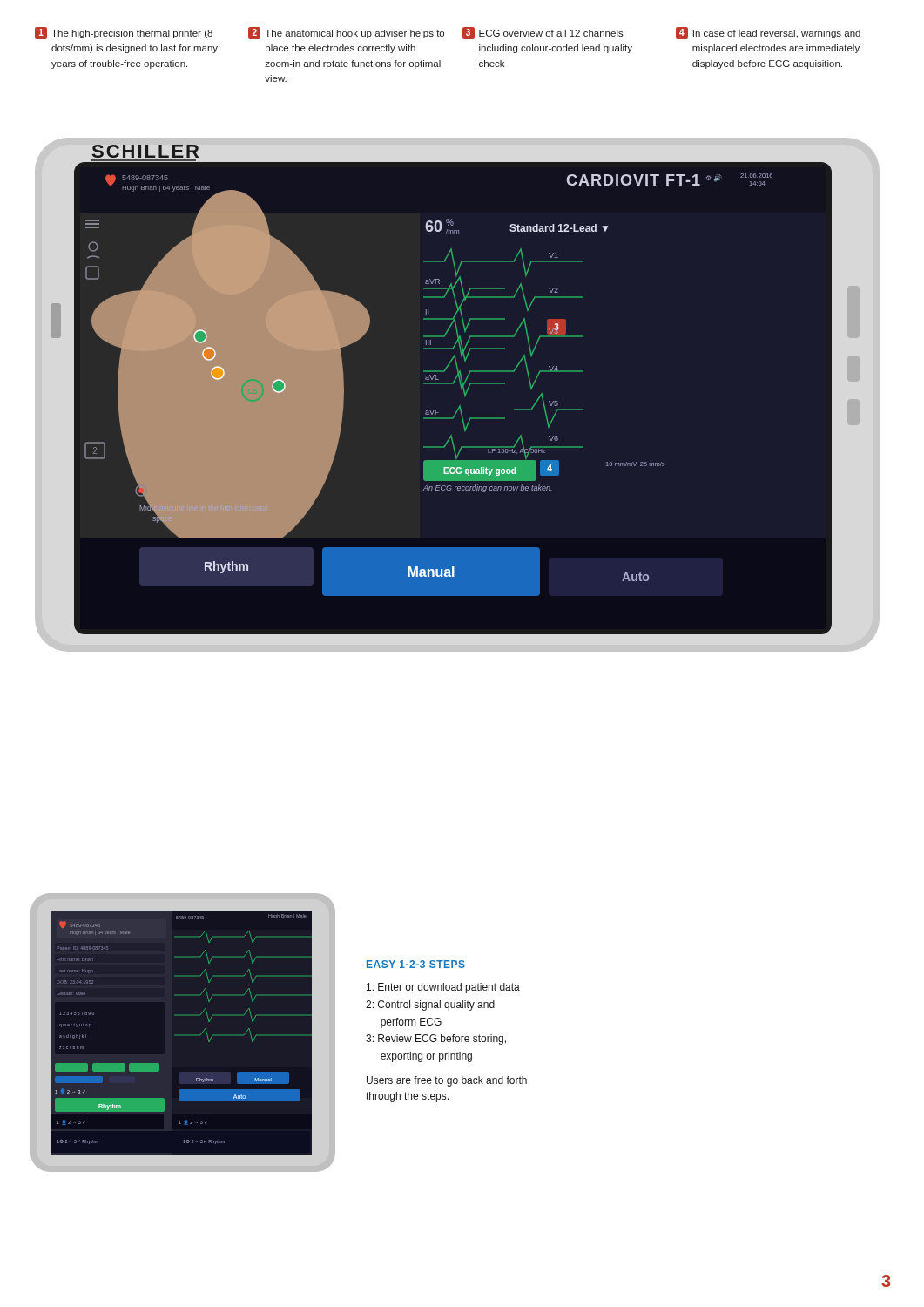Find the list item containing "1 The high-precision"
Viewport: 924px width, 1307px height.
pos(134,49)
